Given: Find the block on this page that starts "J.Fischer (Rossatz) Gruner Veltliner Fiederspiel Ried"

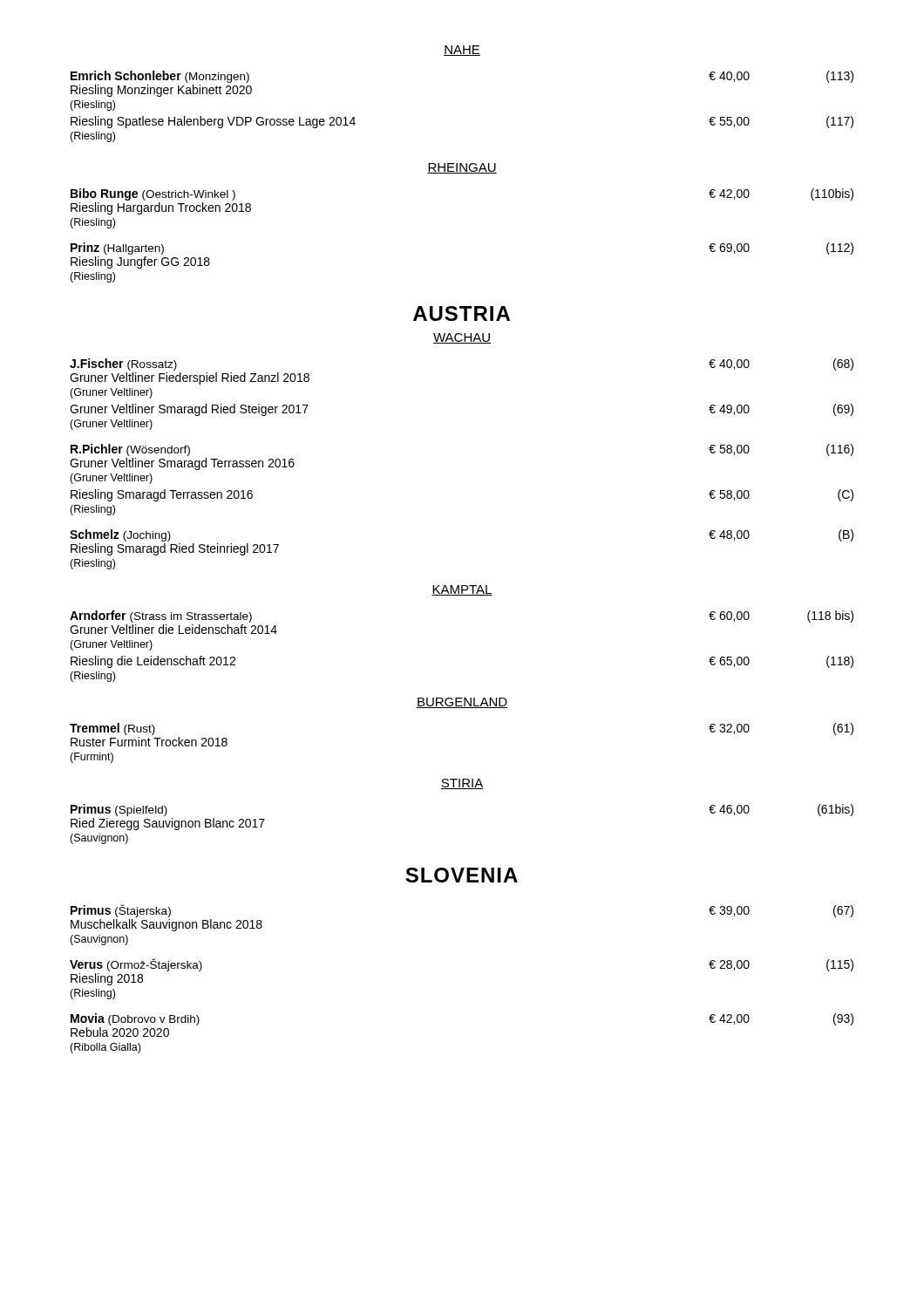Looking at the screenshot, I should coord(121,364).
